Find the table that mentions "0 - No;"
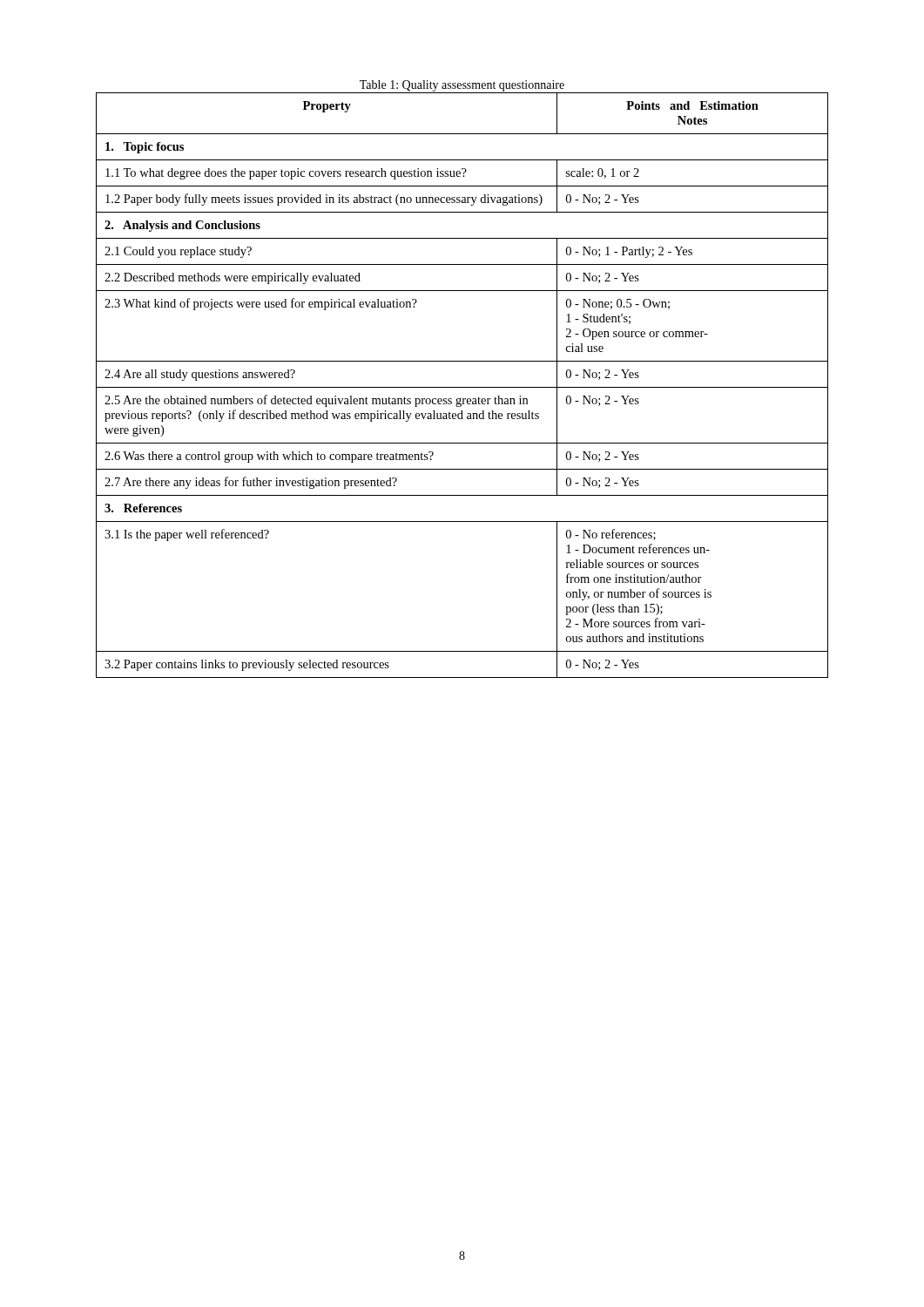The image size is (924, 1307). click(x=462, y=385)
